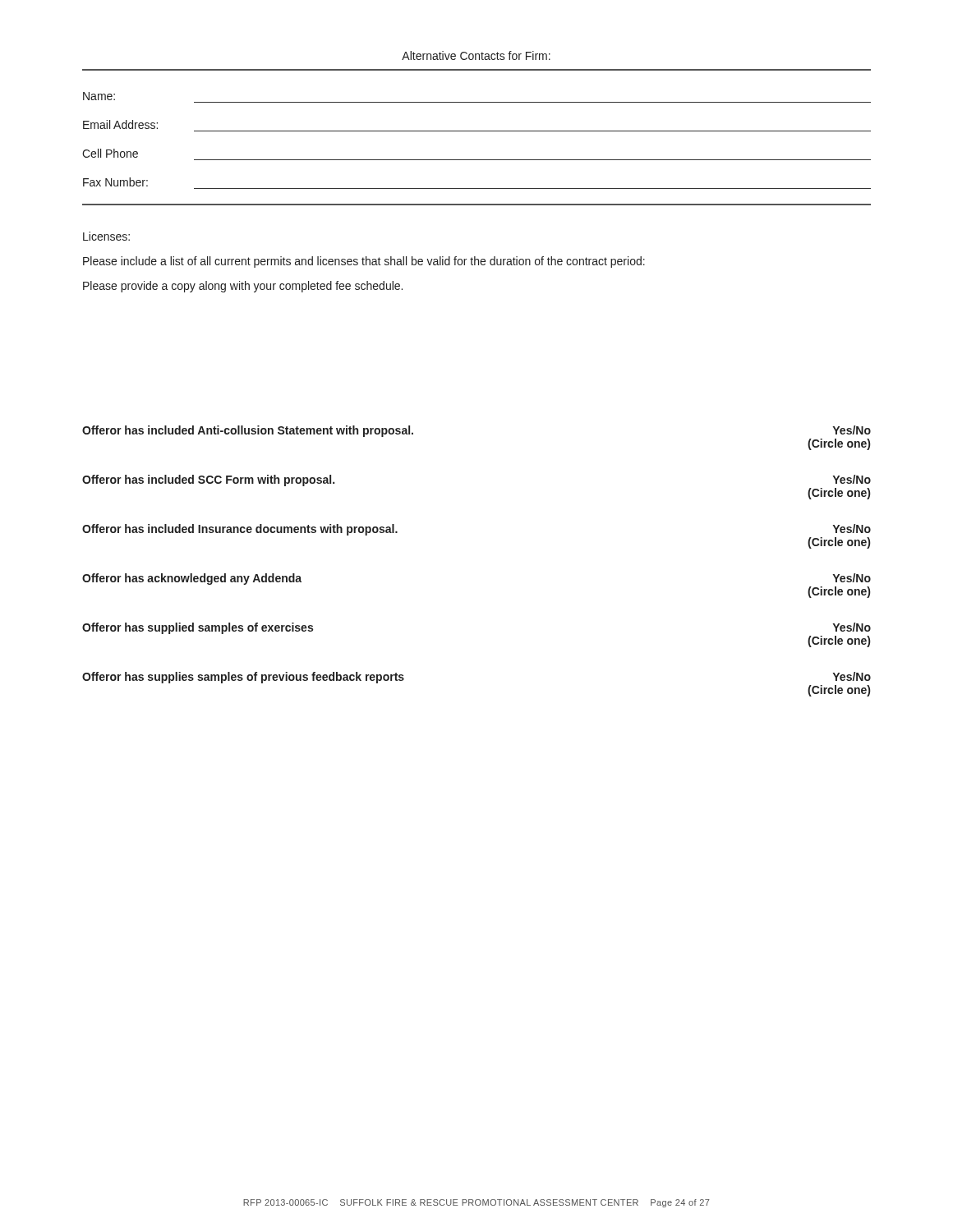Navigate to the text block starting "Name: Email Address:"
The image size is (953, 1232).
(476, 138)
